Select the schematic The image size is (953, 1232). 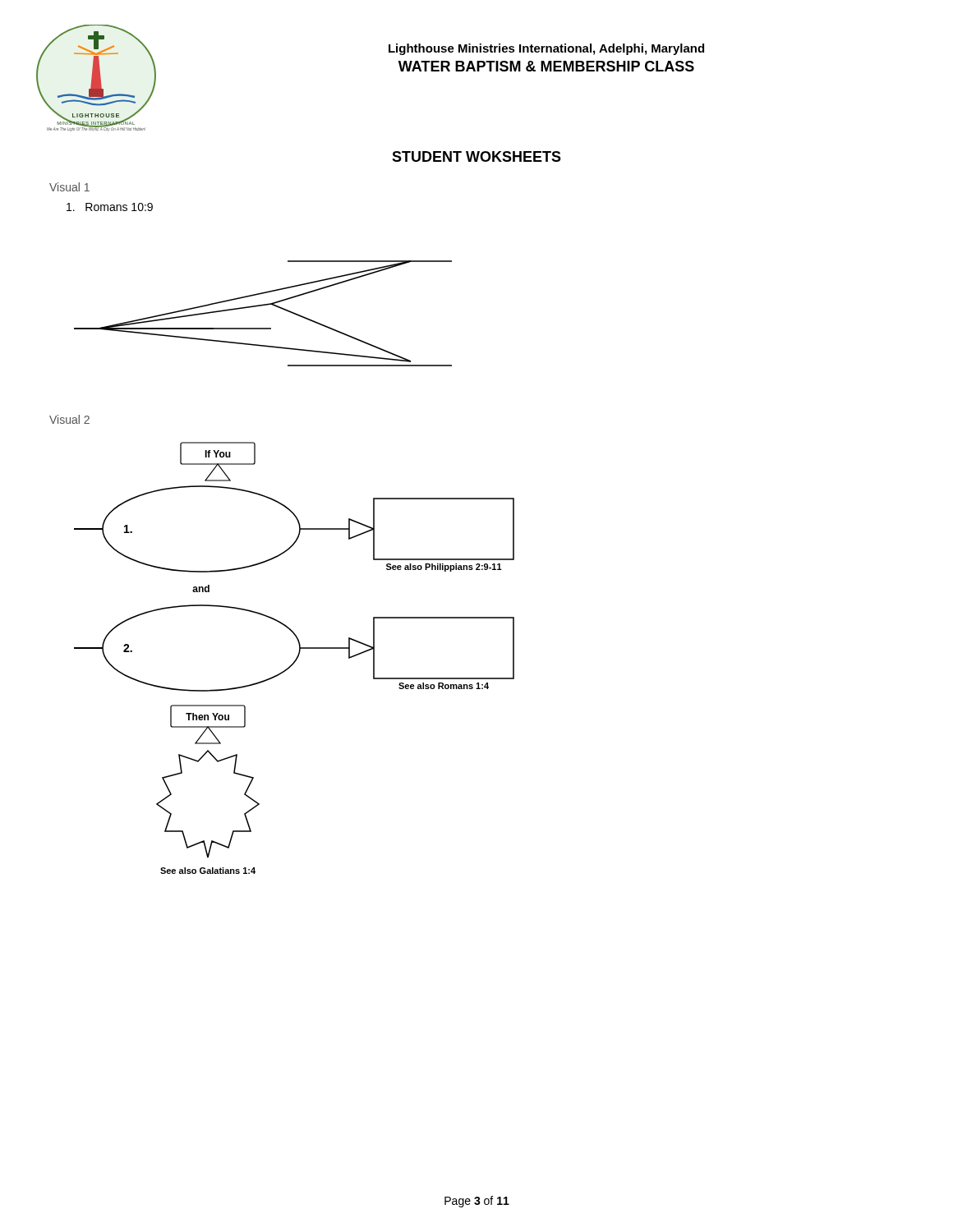coord(501,313)
